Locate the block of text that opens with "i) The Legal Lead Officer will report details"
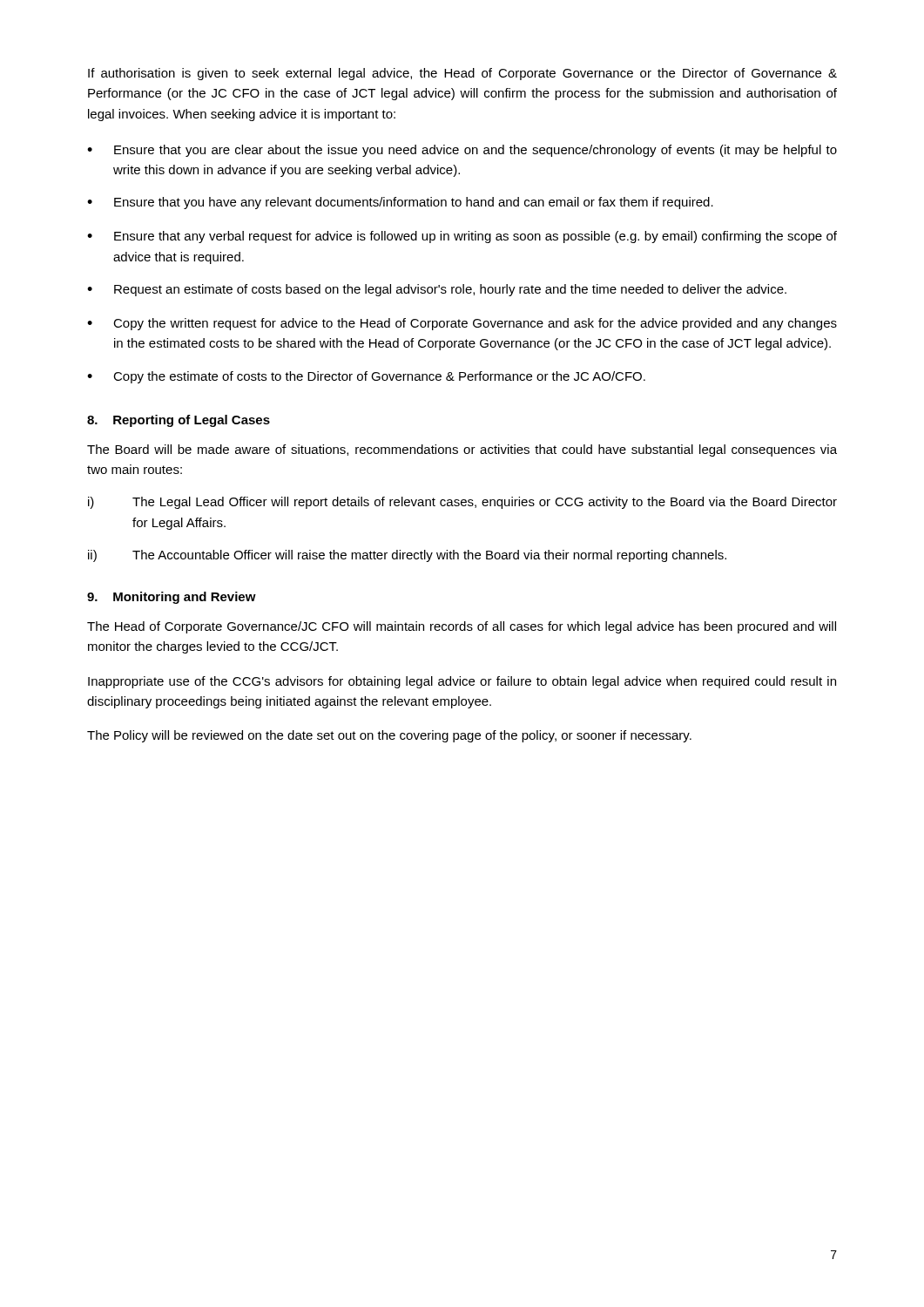This screenshot has height=1307, width=924. tap(462, 512)
